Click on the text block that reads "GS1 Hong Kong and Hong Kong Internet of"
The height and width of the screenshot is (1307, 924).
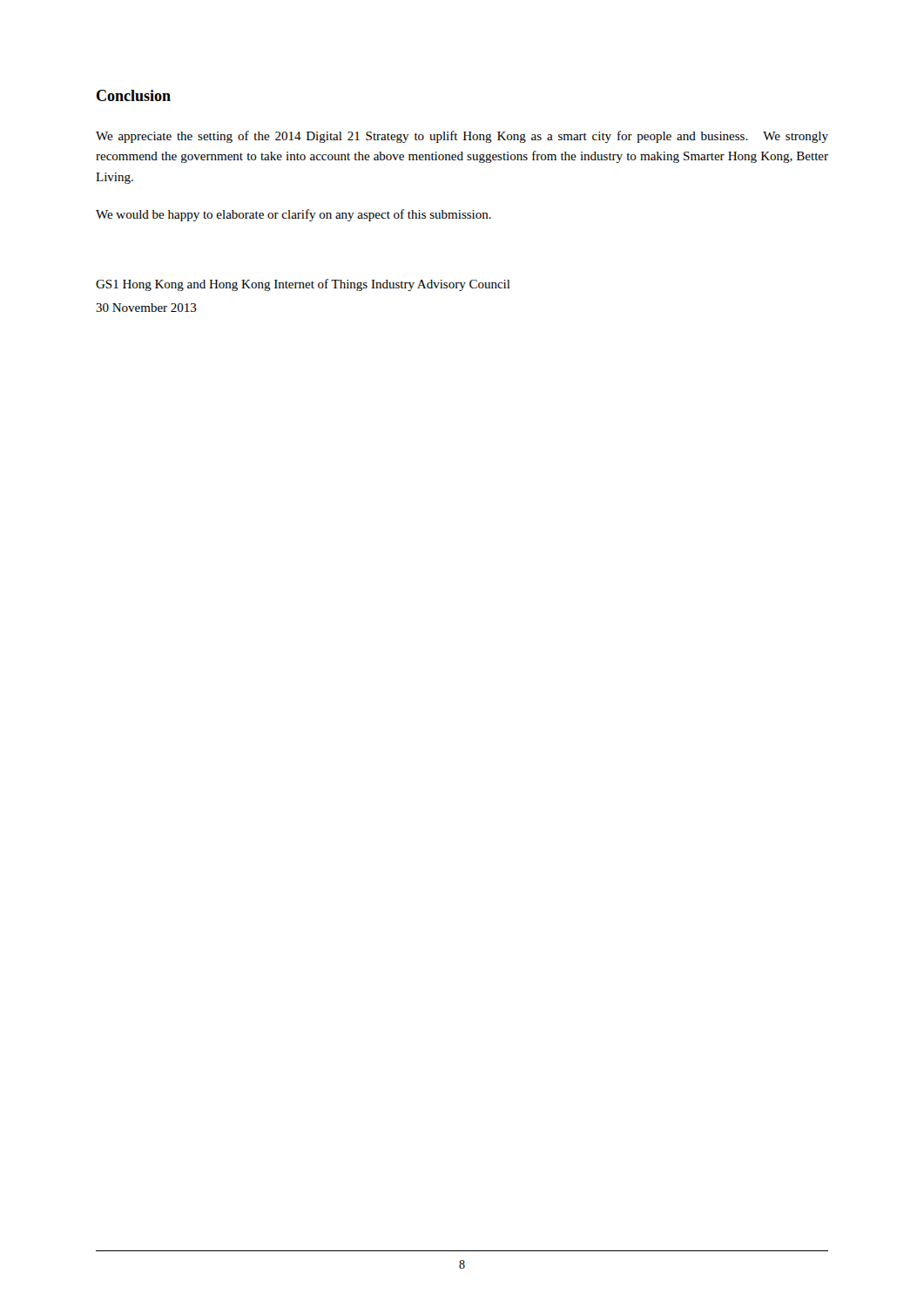tap(303, 284)
